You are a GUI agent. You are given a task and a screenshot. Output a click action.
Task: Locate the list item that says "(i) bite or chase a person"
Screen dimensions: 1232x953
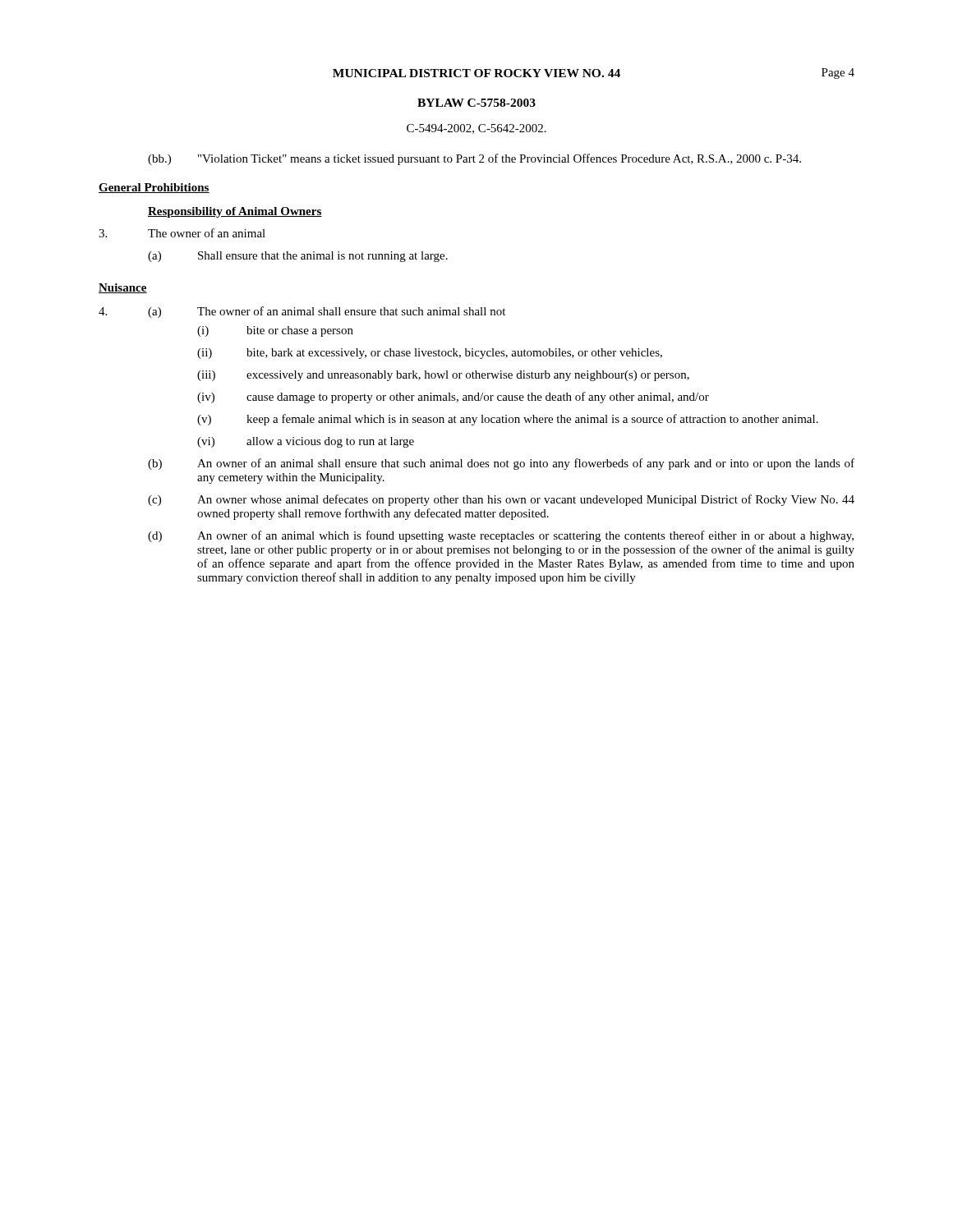pyautogui.click(x=275, y=331)
